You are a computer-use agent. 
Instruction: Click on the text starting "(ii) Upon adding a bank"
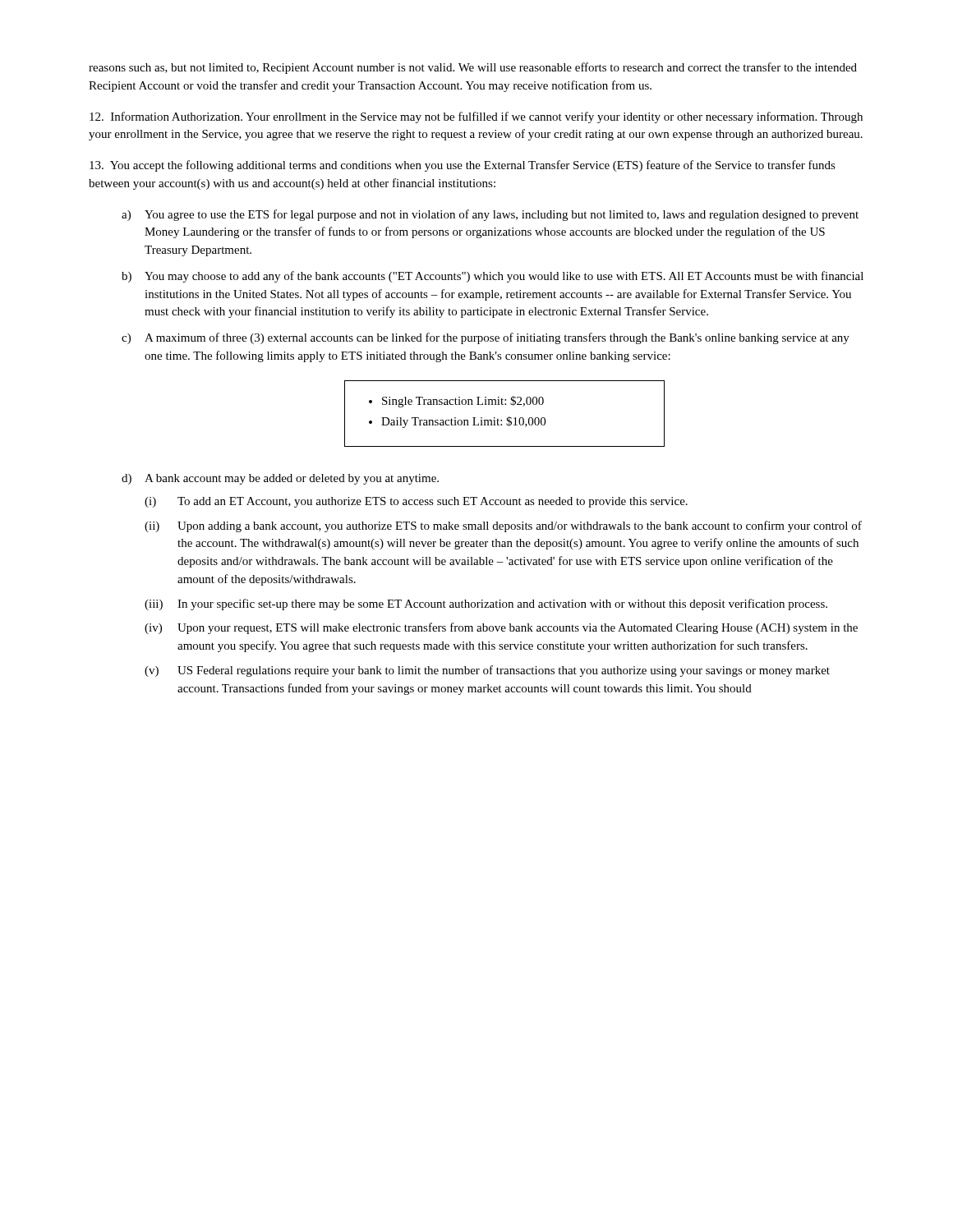[x=504, y=553]
